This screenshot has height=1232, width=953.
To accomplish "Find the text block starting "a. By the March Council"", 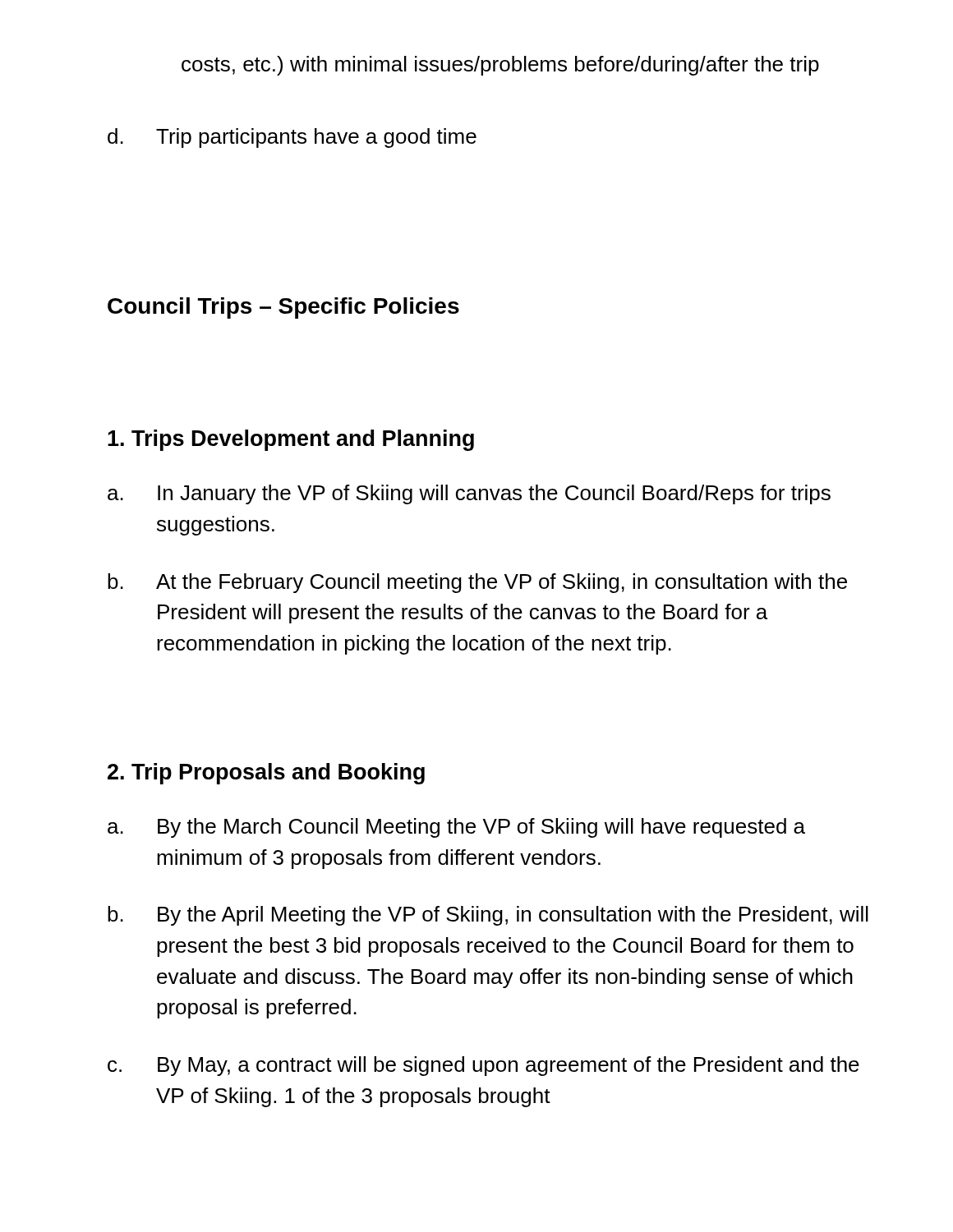I will pyautogui.click(x=489, y=842).
